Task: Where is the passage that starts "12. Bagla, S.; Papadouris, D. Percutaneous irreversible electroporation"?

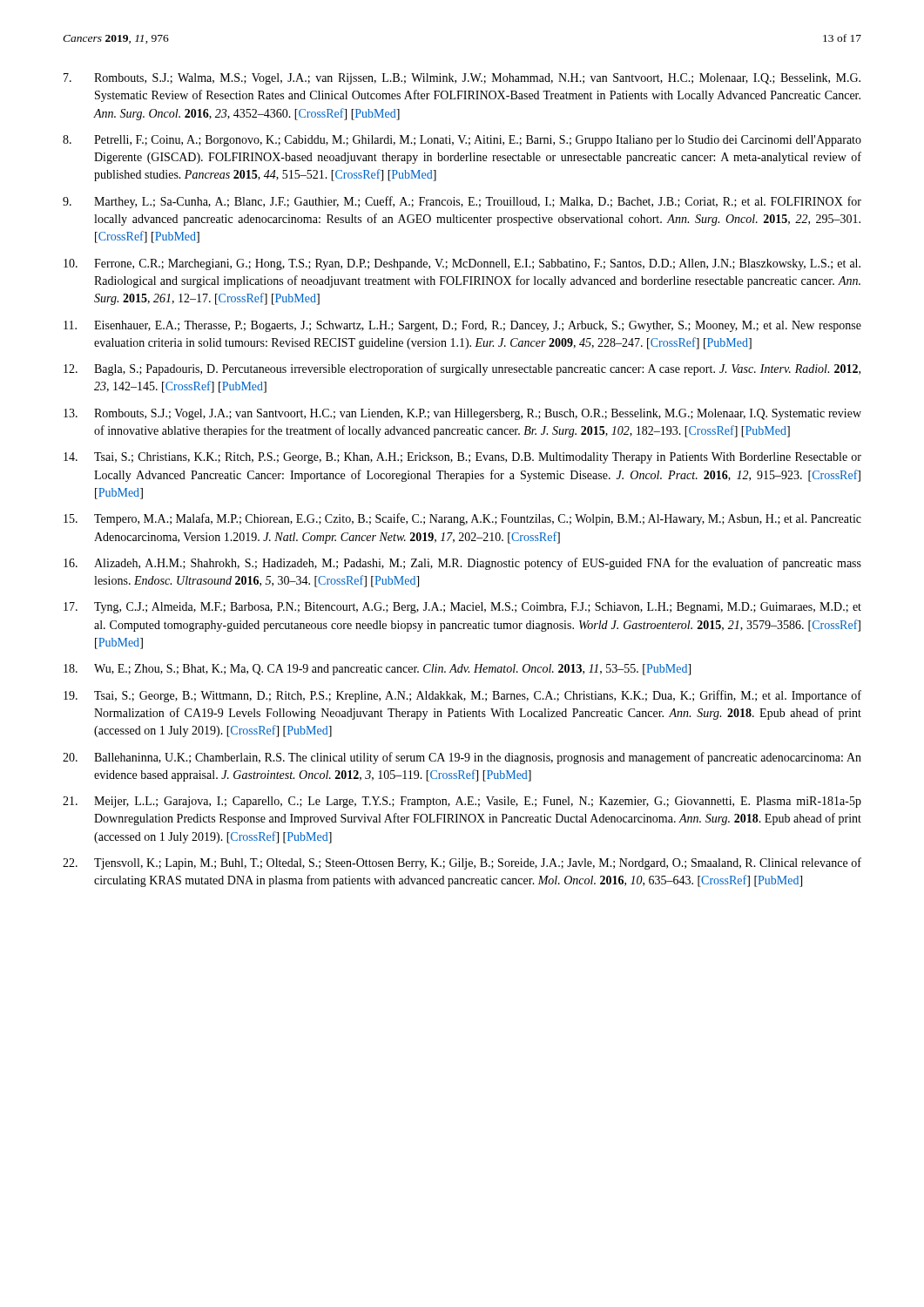Action: point(462,379)
